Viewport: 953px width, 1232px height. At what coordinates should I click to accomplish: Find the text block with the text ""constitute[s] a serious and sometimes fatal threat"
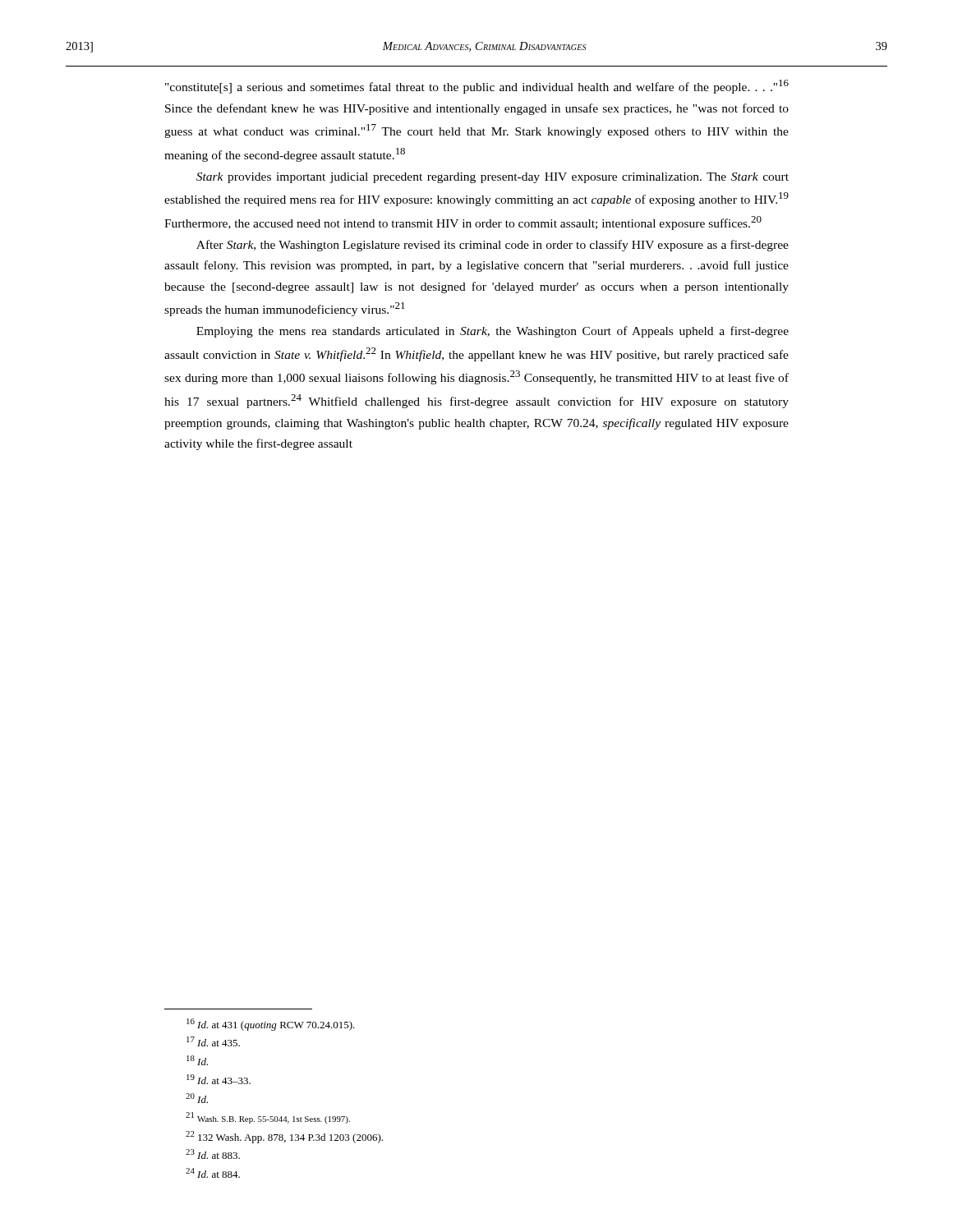[476, 120]
